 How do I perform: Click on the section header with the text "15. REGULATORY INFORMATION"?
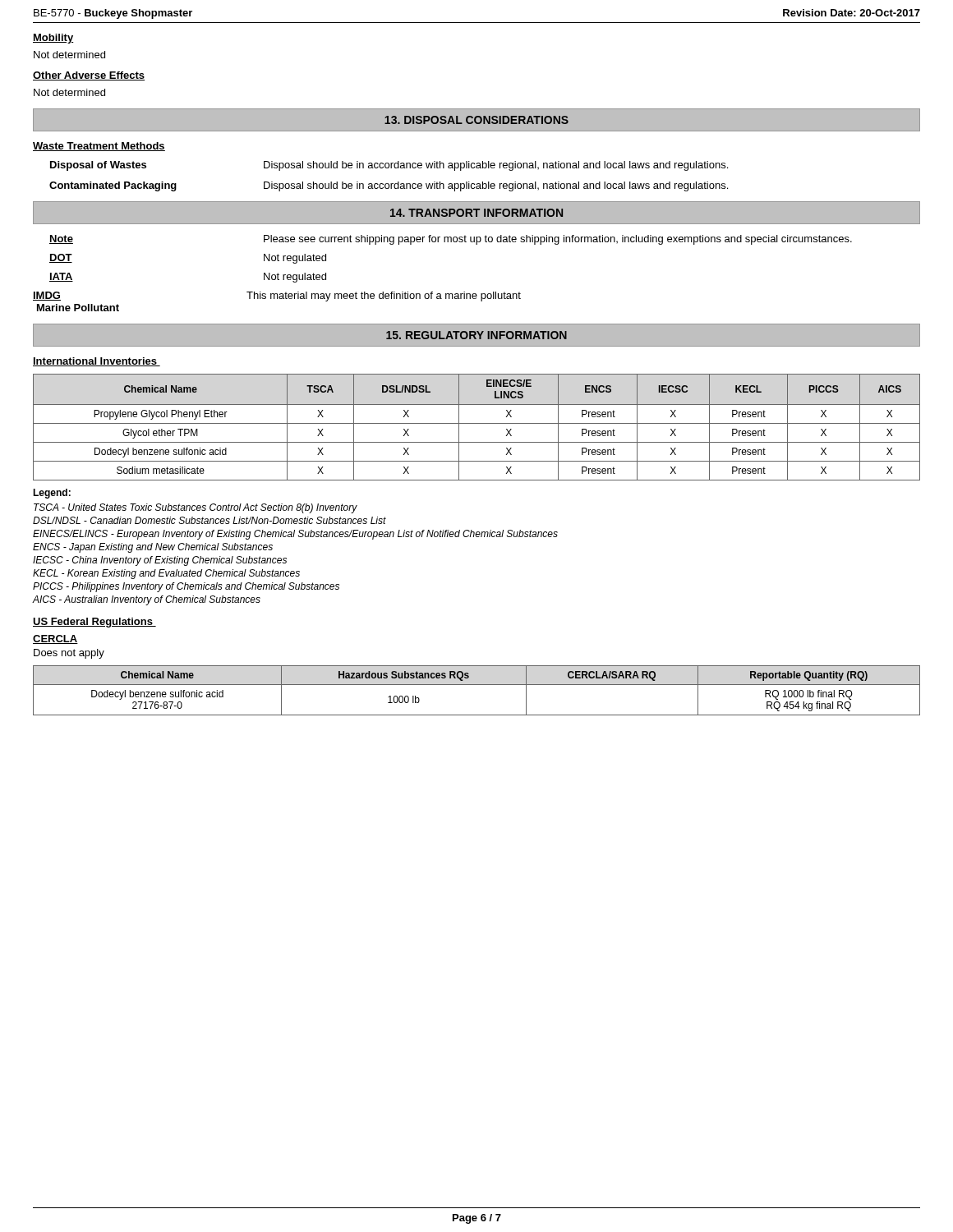pyautogui.click(x=476, y=335)
